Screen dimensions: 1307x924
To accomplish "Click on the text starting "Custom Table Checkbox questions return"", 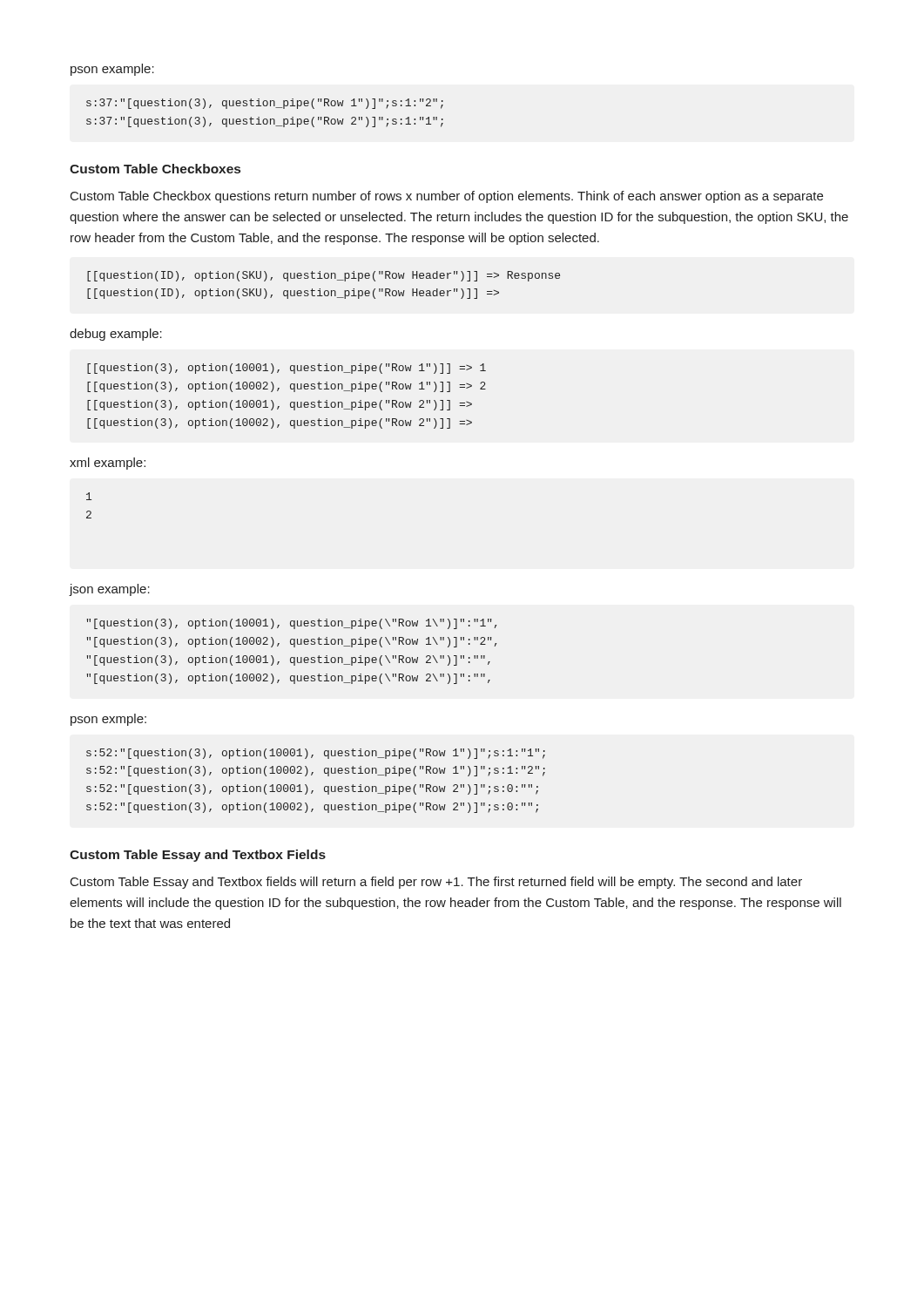I will pos(459,216).
